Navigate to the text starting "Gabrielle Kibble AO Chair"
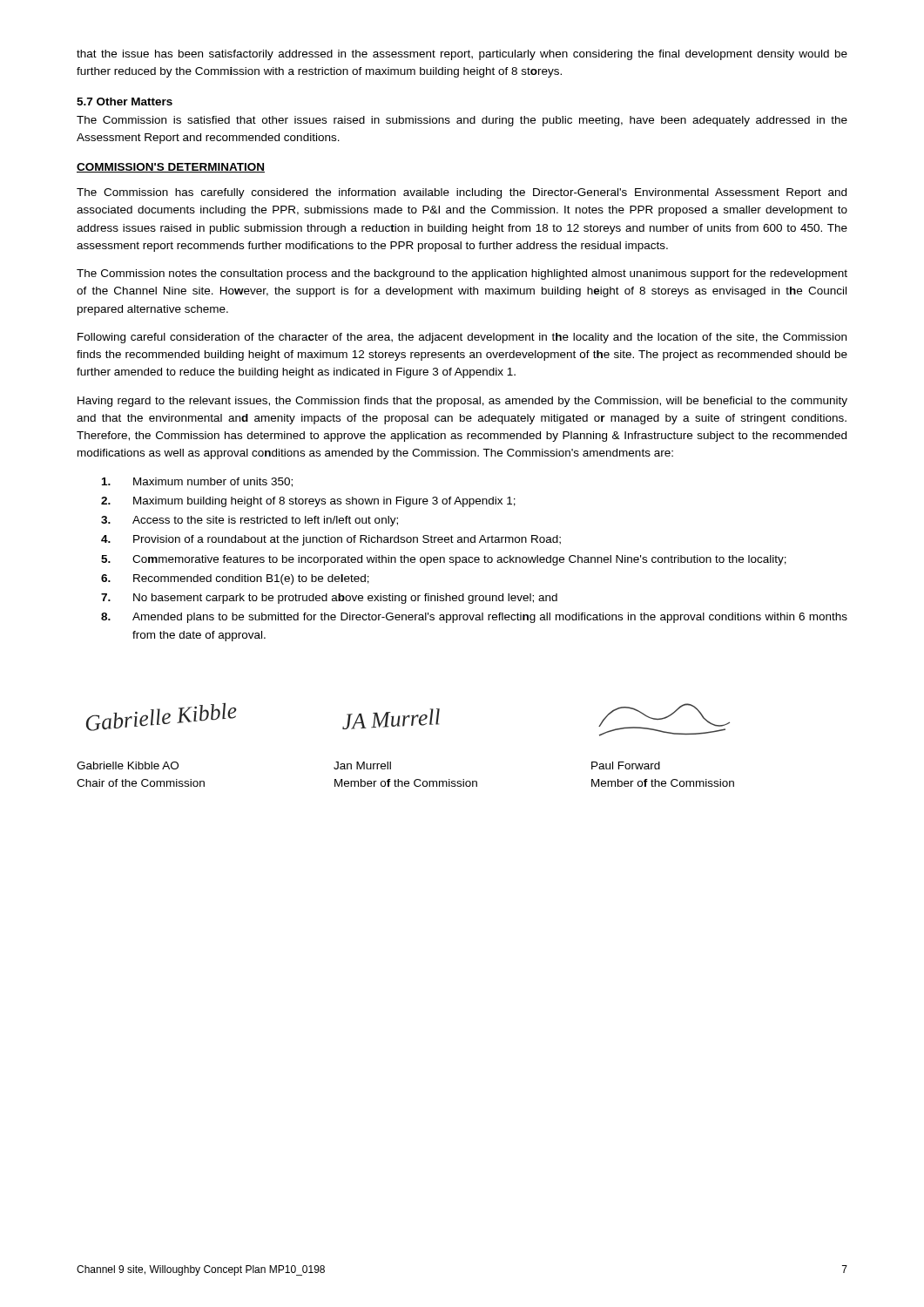Viewport: 924px width, 1307px height. point(141,774)
